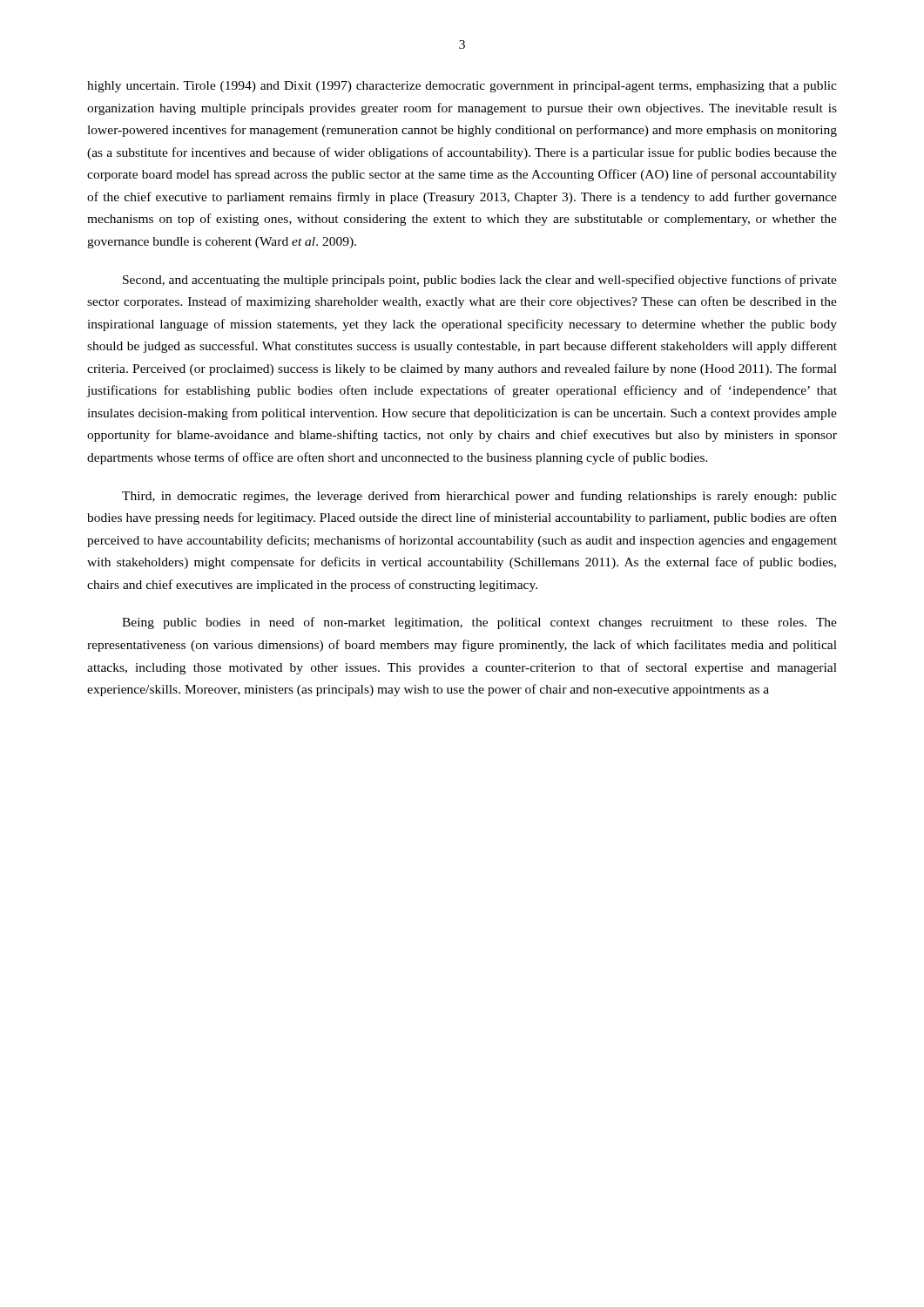Find the text block with the text "highly uncertain. Tirole (1994)"
The image size is (924, 1307).
462,163
